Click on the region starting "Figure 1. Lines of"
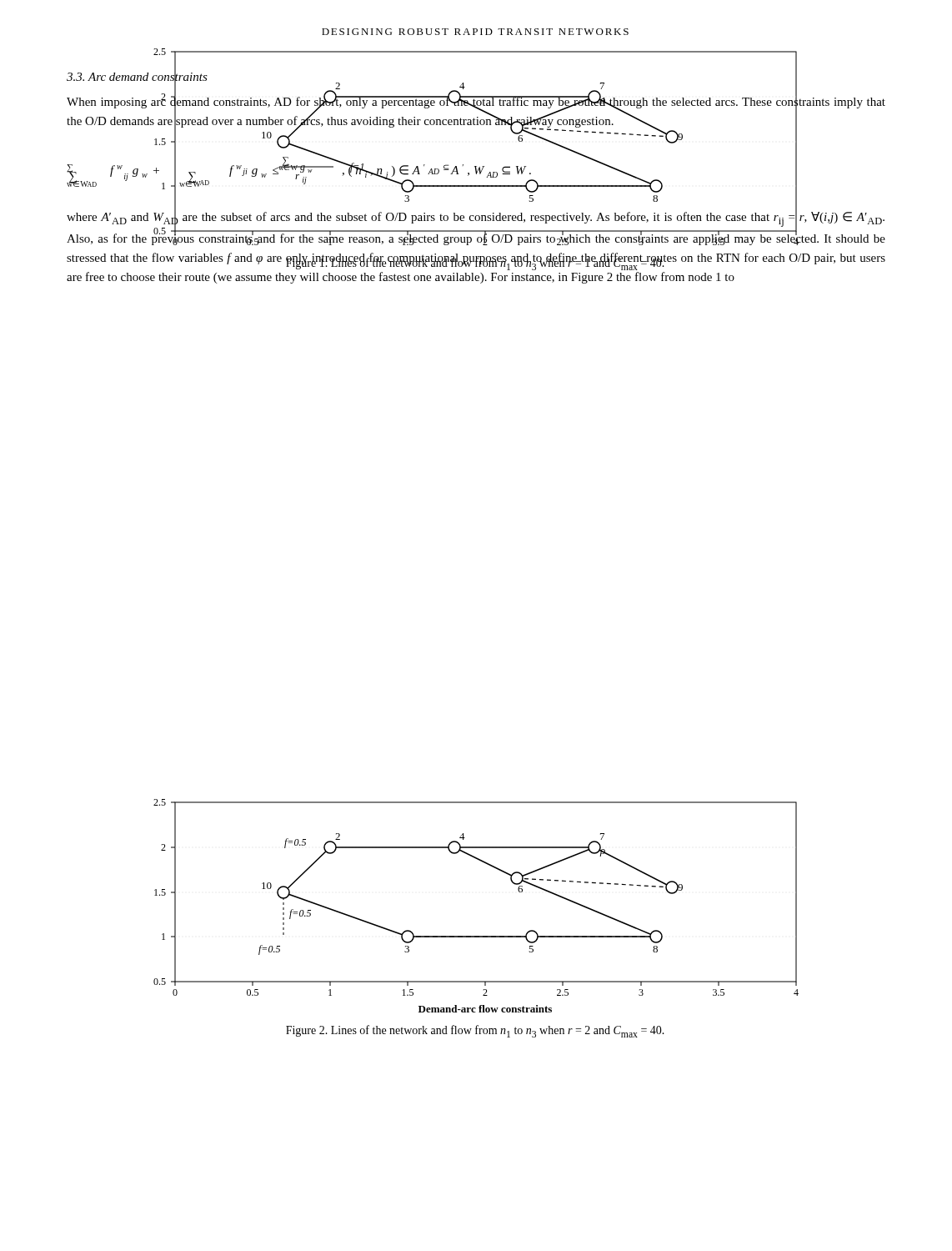This screenshot has height=1251, width=952. pos(475,265)
